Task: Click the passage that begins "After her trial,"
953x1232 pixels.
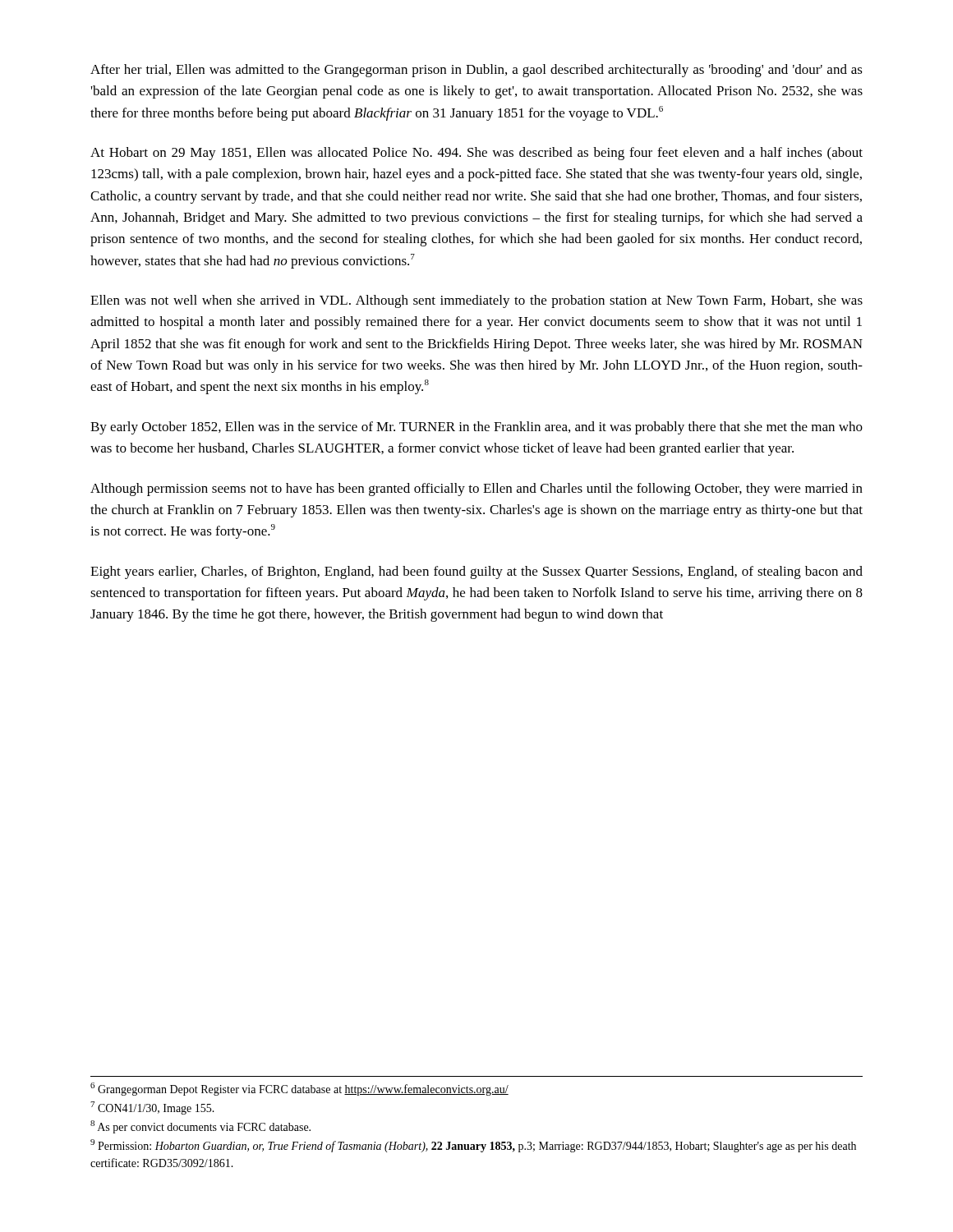Action: pos(476,91)
